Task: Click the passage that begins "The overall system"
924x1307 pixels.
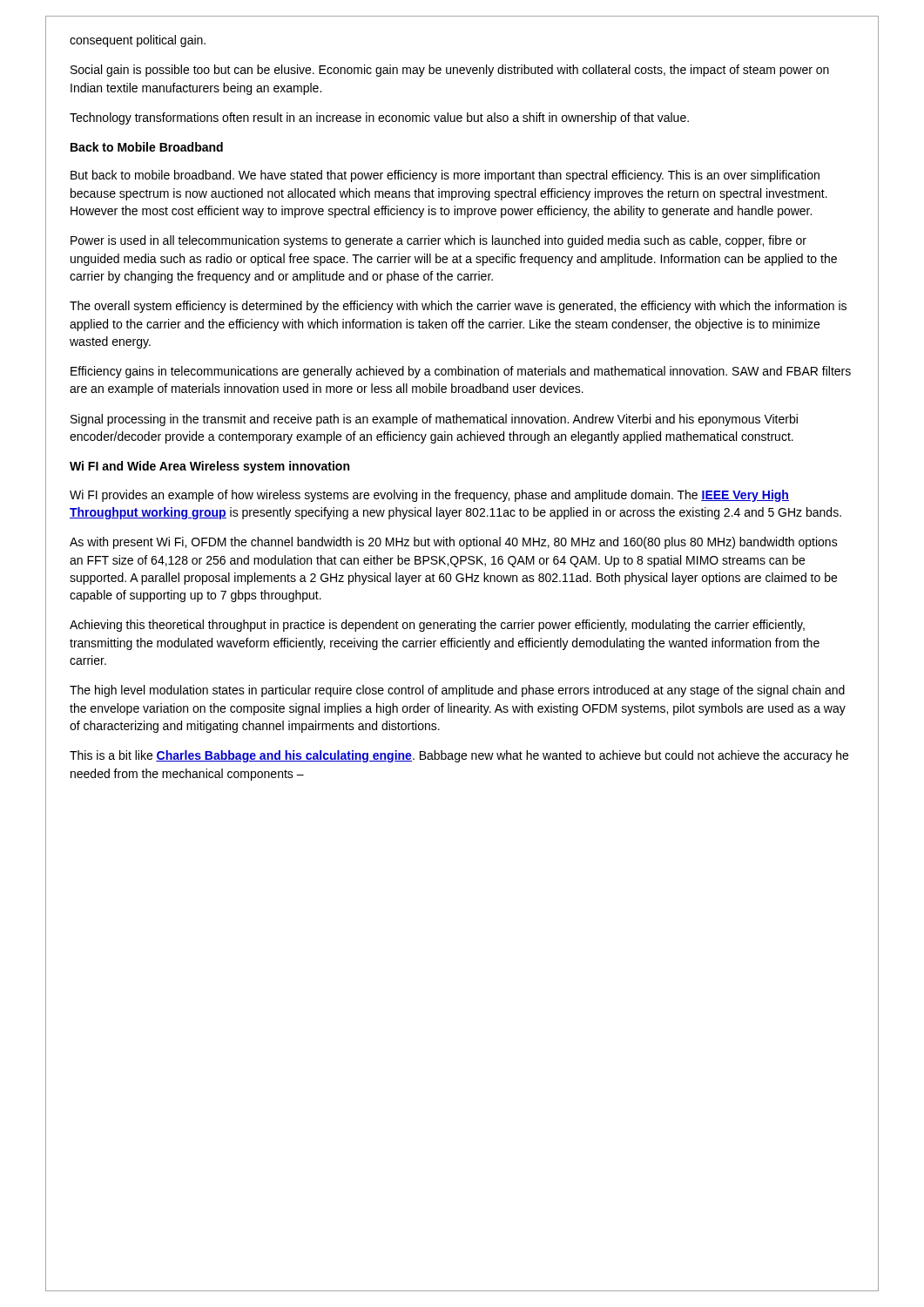Action: tap(458, 324)
